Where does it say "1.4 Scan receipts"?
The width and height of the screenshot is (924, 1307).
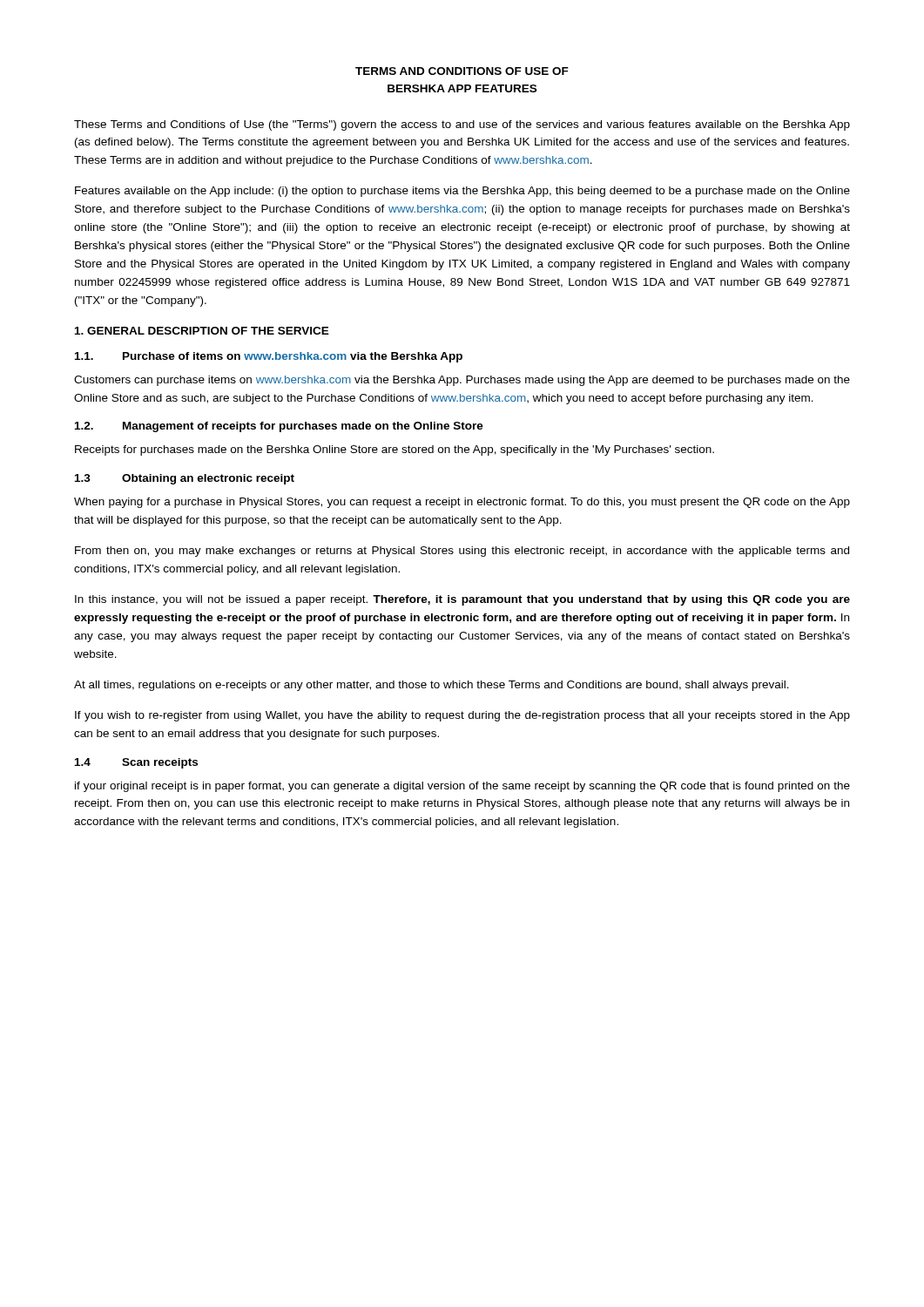click(136, 763)
